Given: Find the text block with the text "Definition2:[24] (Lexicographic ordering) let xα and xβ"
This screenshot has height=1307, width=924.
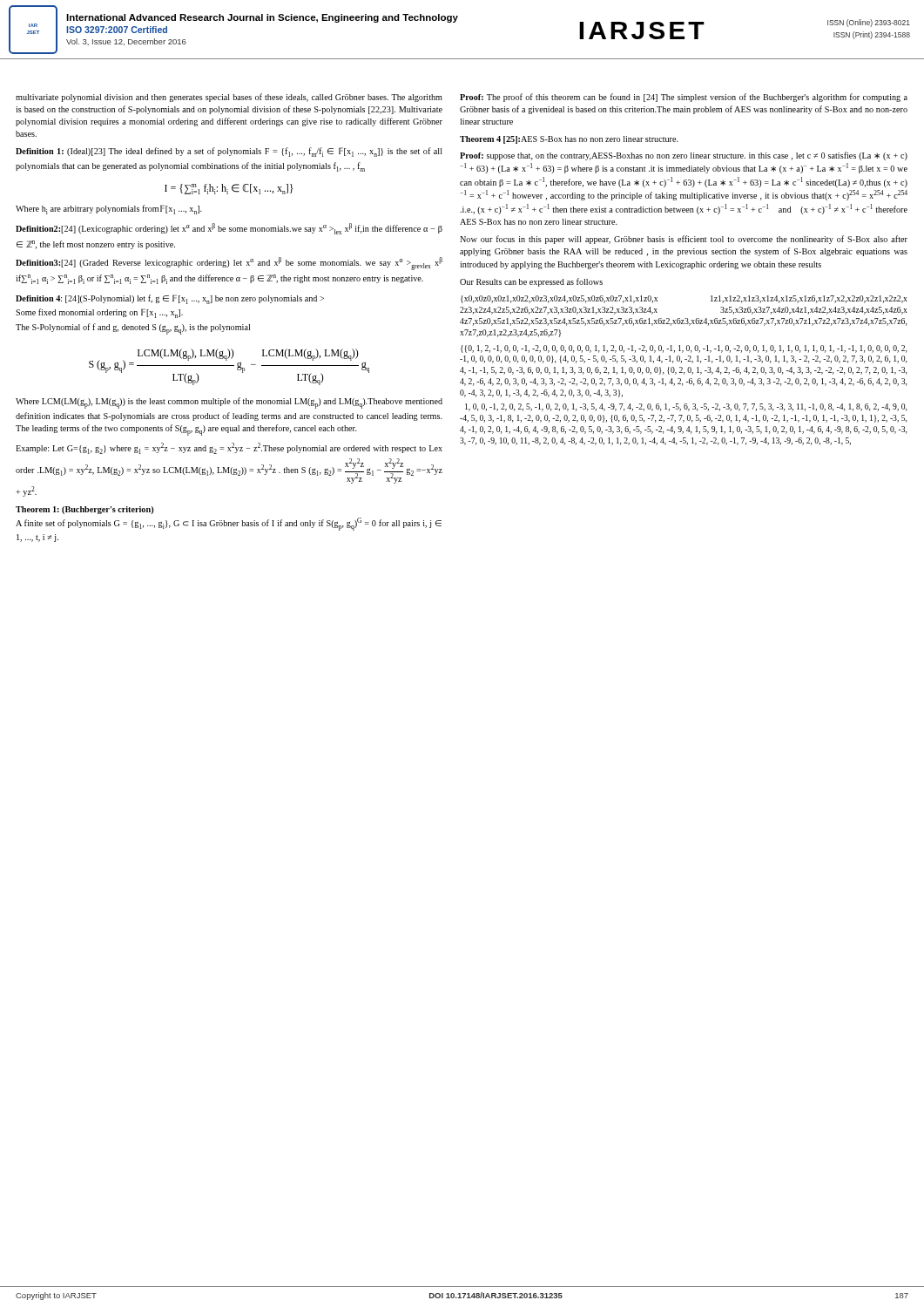Looking at the screenshot, I should click(229, 236).
